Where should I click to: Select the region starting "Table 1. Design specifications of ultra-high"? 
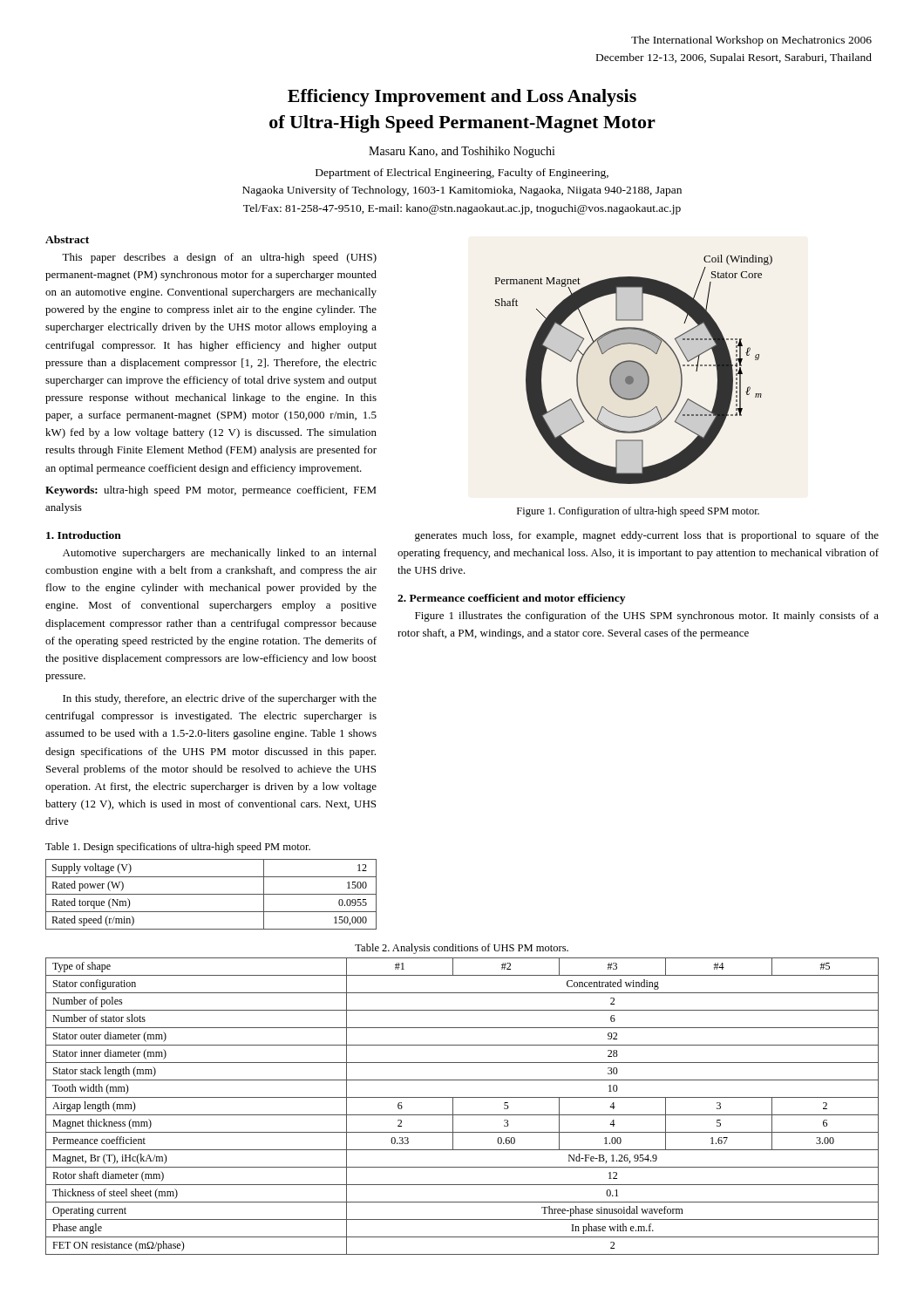tap(178, 847)
